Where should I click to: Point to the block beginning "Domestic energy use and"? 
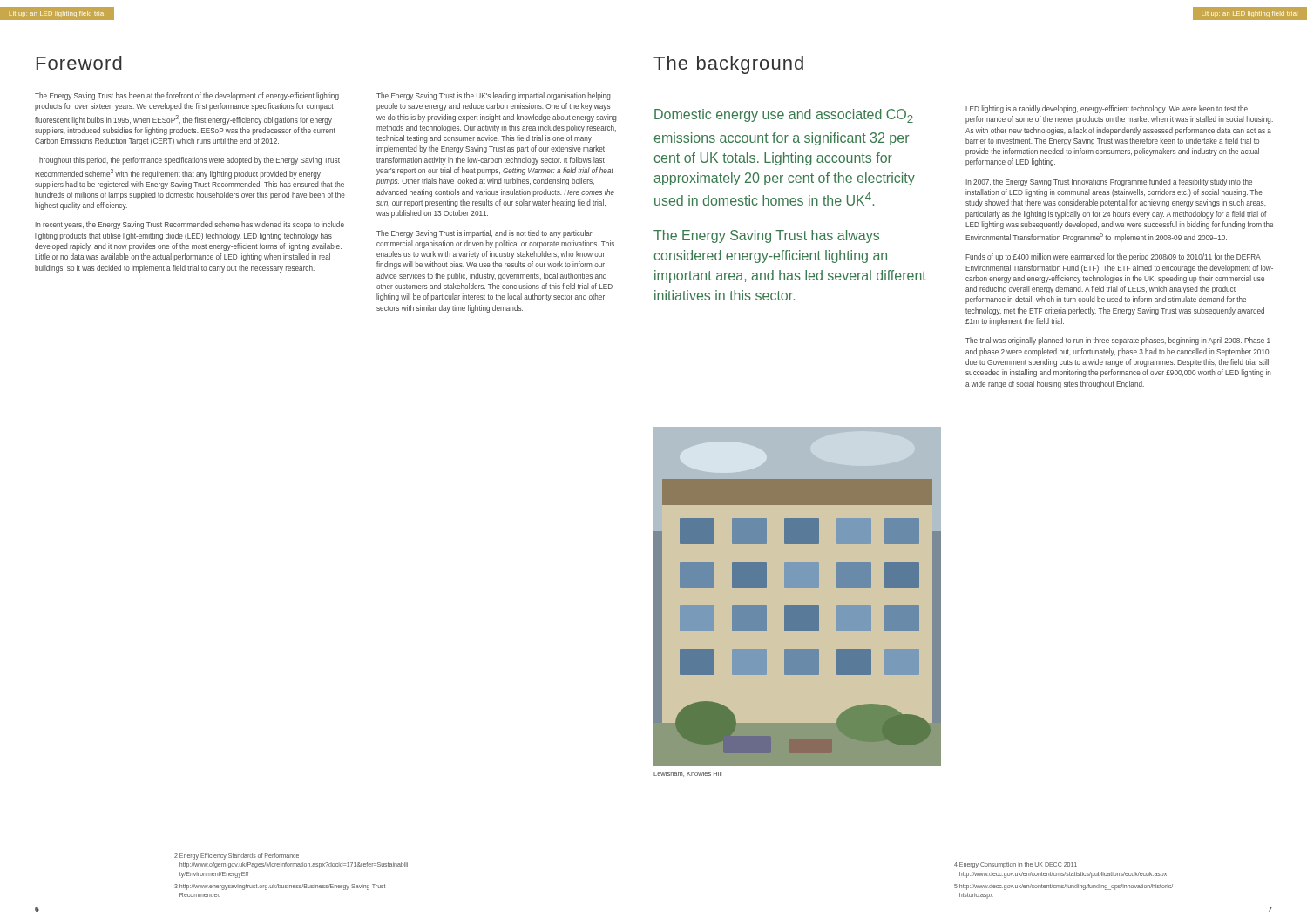(x=784, y=158)
